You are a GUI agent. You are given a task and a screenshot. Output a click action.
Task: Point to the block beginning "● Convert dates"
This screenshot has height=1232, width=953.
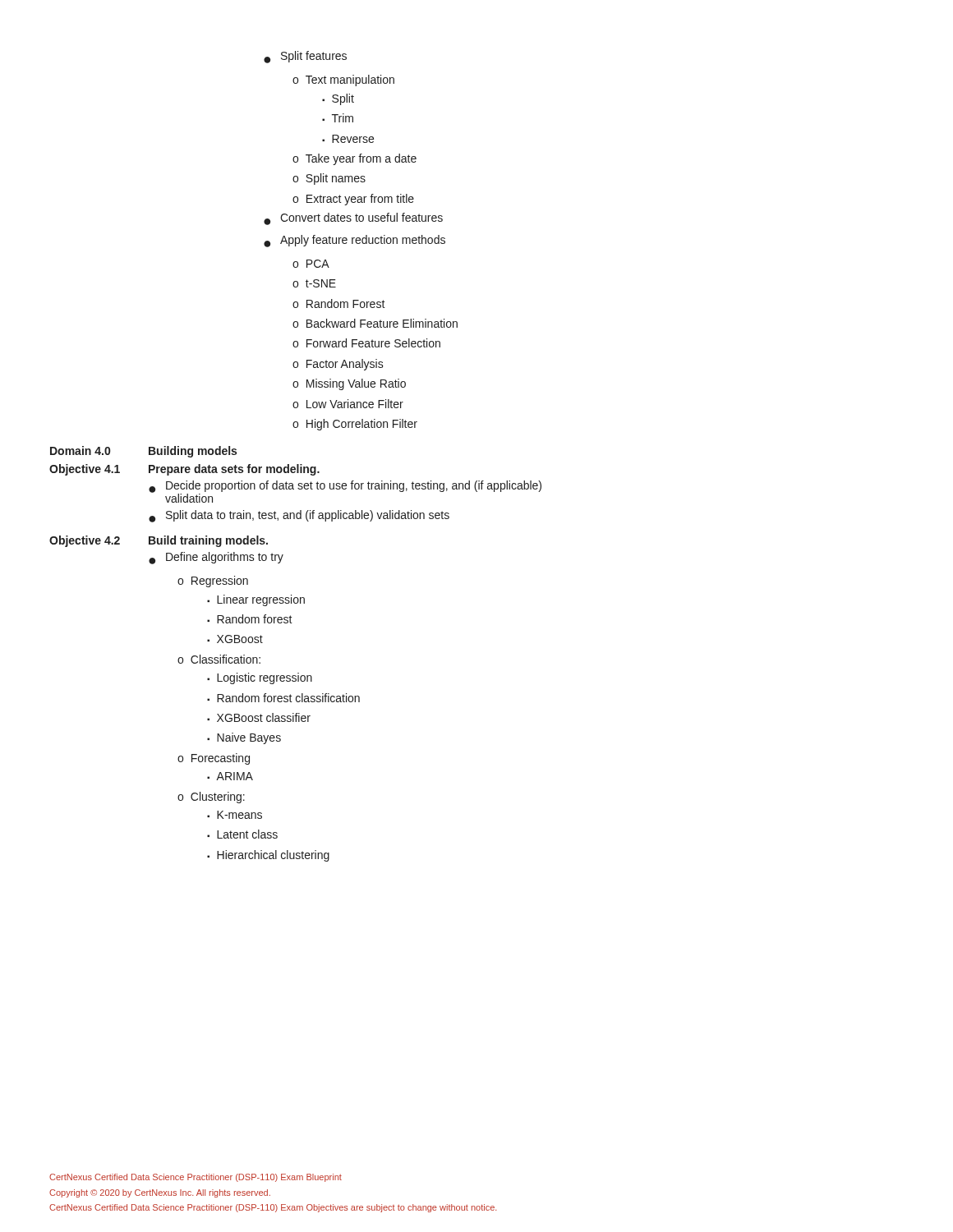point(353,221)
